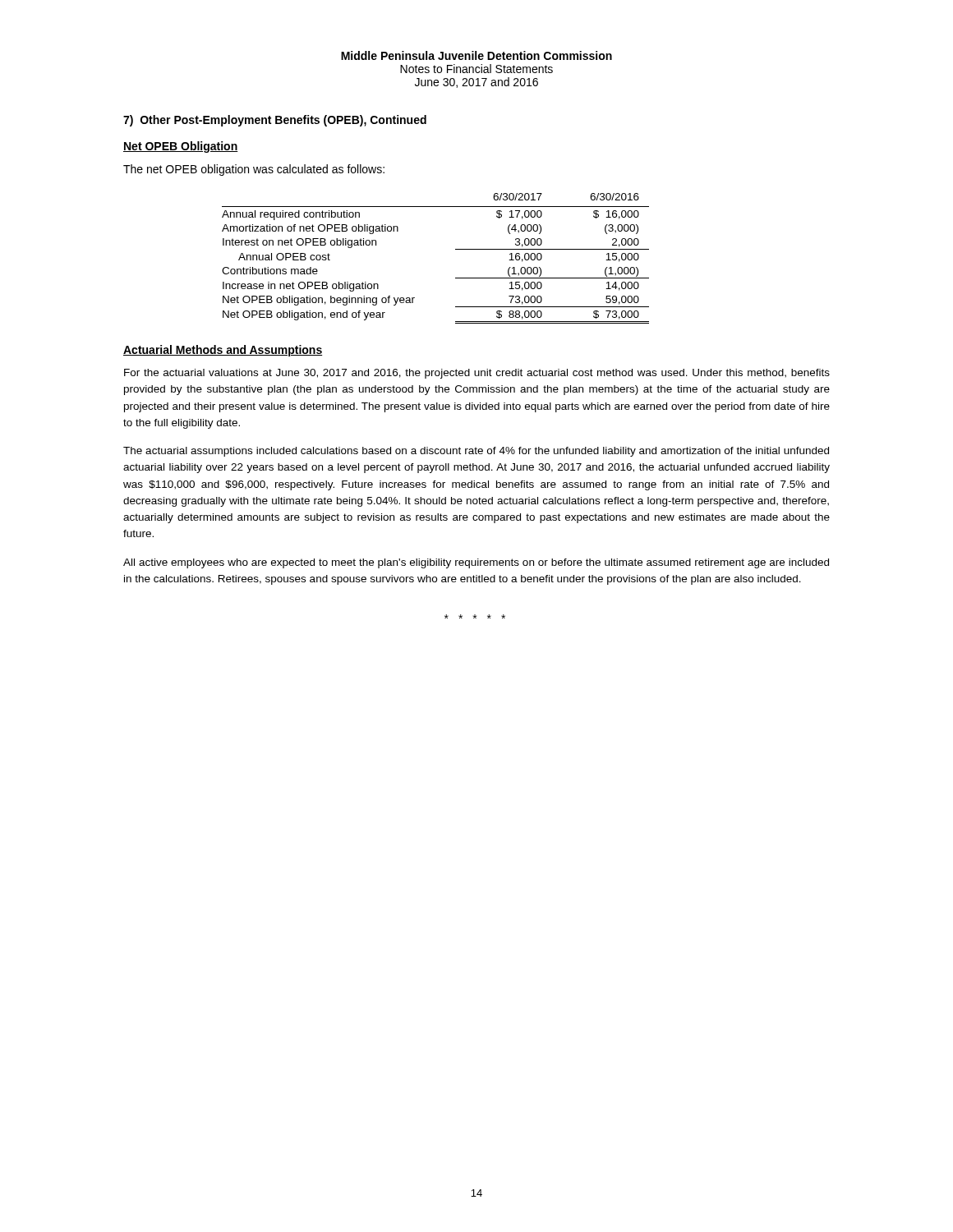Locate the section header containing "Actuarial Methods and Assumptions"
The width and height of the screenshot is (953, 1232).
(x=223, y=350)
